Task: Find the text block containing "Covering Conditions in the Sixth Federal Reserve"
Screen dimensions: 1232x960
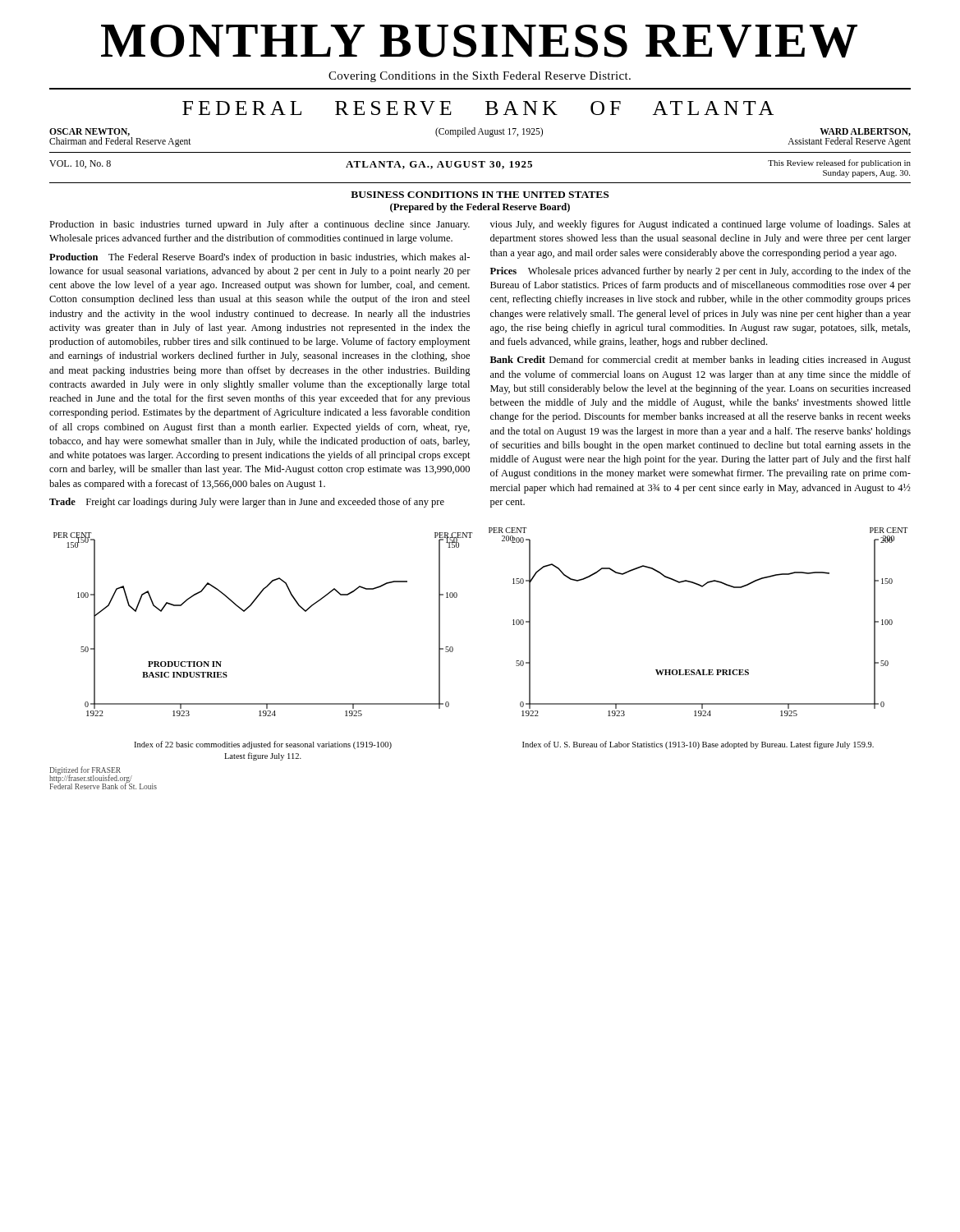Action: (x=480, y=76)
